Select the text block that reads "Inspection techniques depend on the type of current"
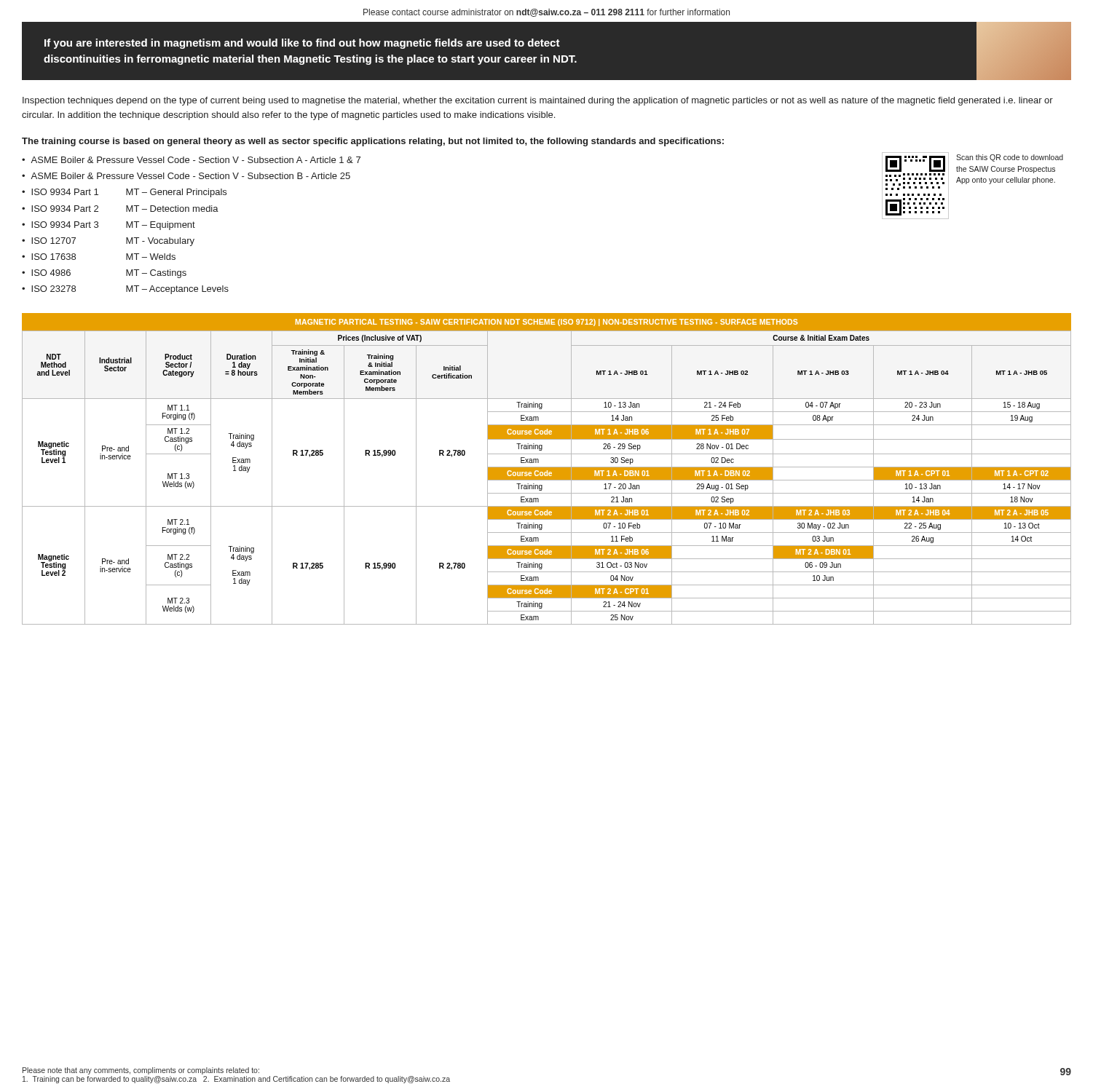Image resolution: width=1093 pixels, height=1092 pixels. pos(537,107)
